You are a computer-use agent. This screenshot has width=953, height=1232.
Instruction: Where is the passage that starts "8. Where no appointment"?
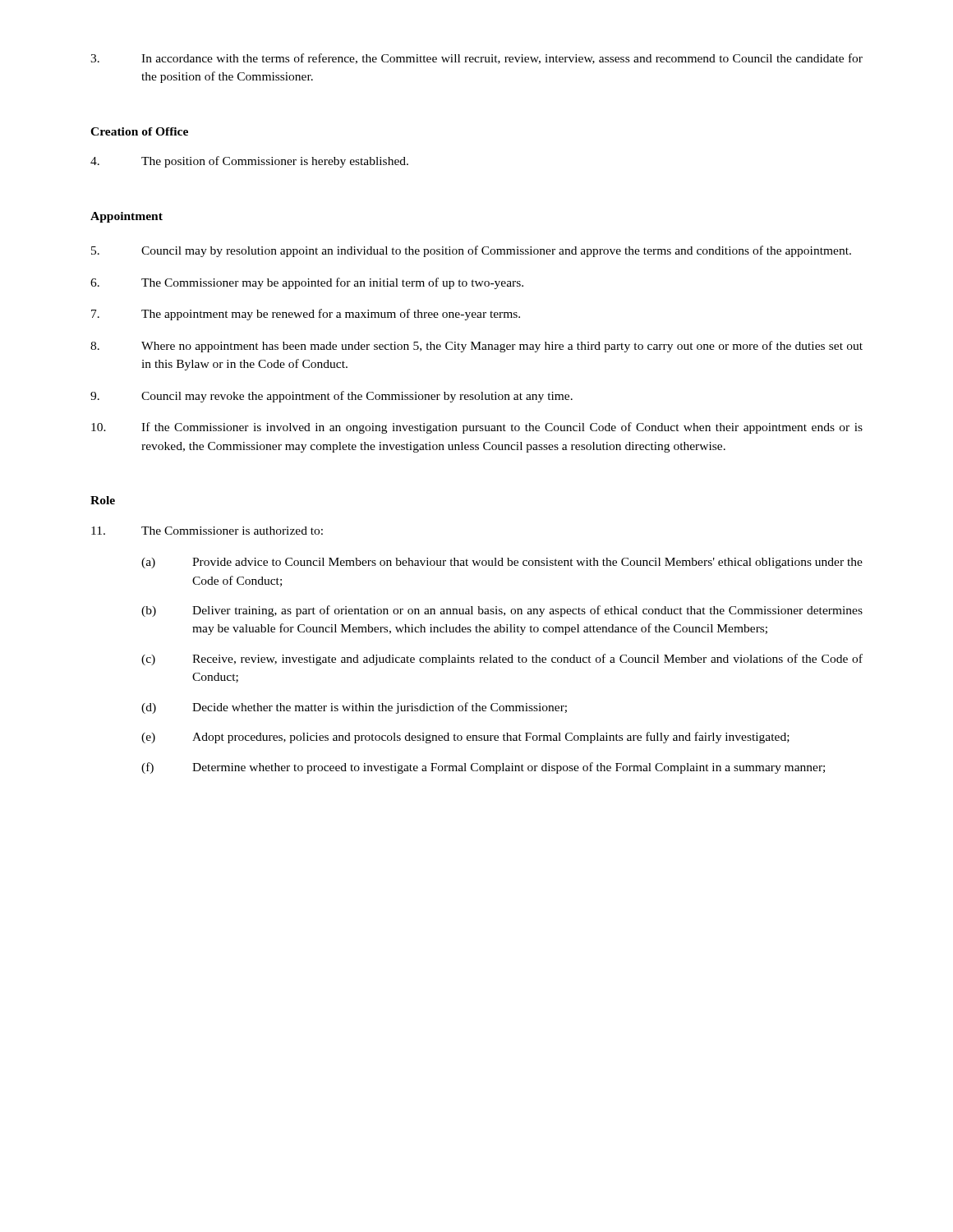click(x=476, y=355)
